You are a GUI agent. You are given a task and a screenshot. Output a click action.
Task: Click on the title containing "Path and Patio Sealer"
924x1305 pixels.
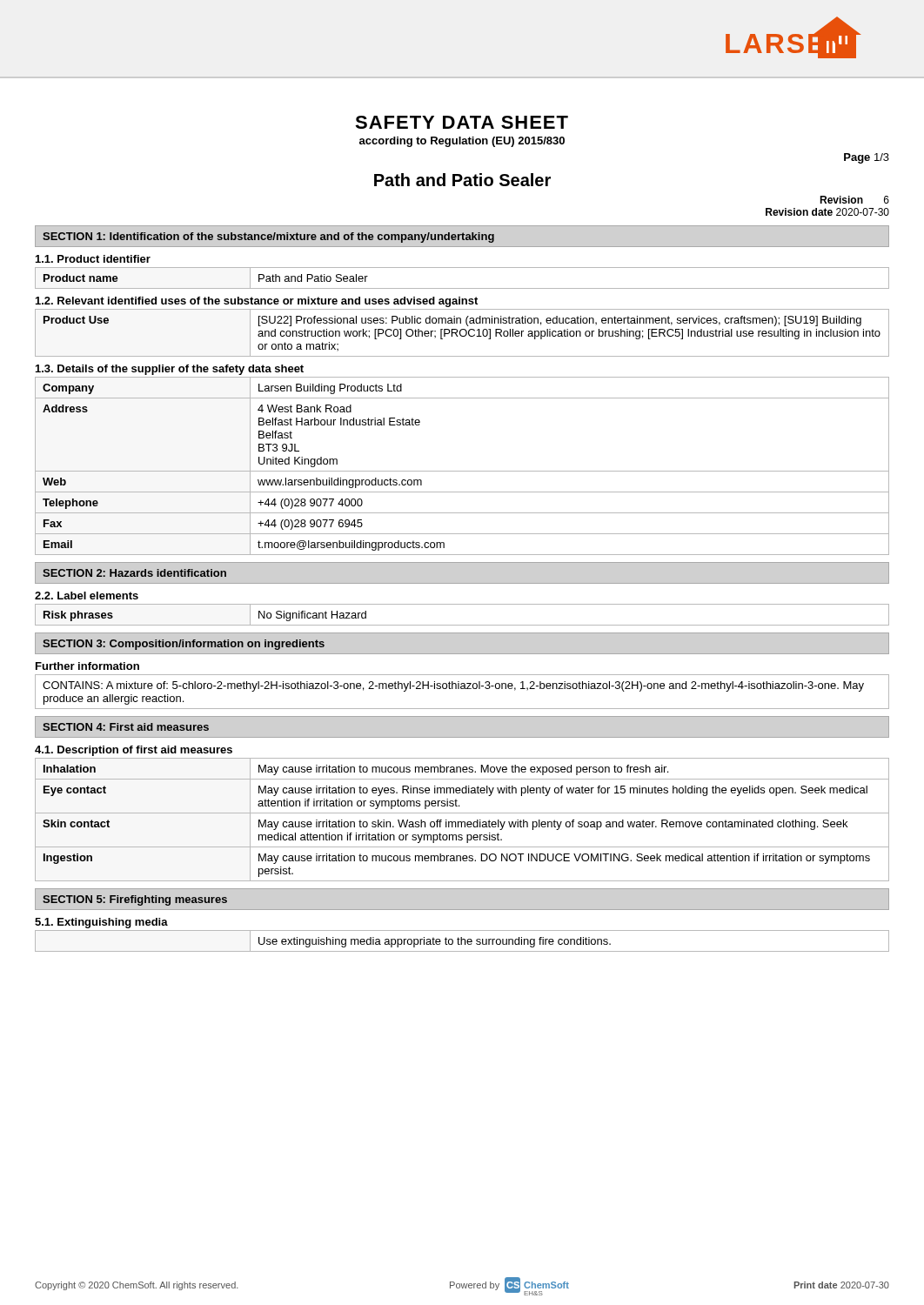(462, 180)
